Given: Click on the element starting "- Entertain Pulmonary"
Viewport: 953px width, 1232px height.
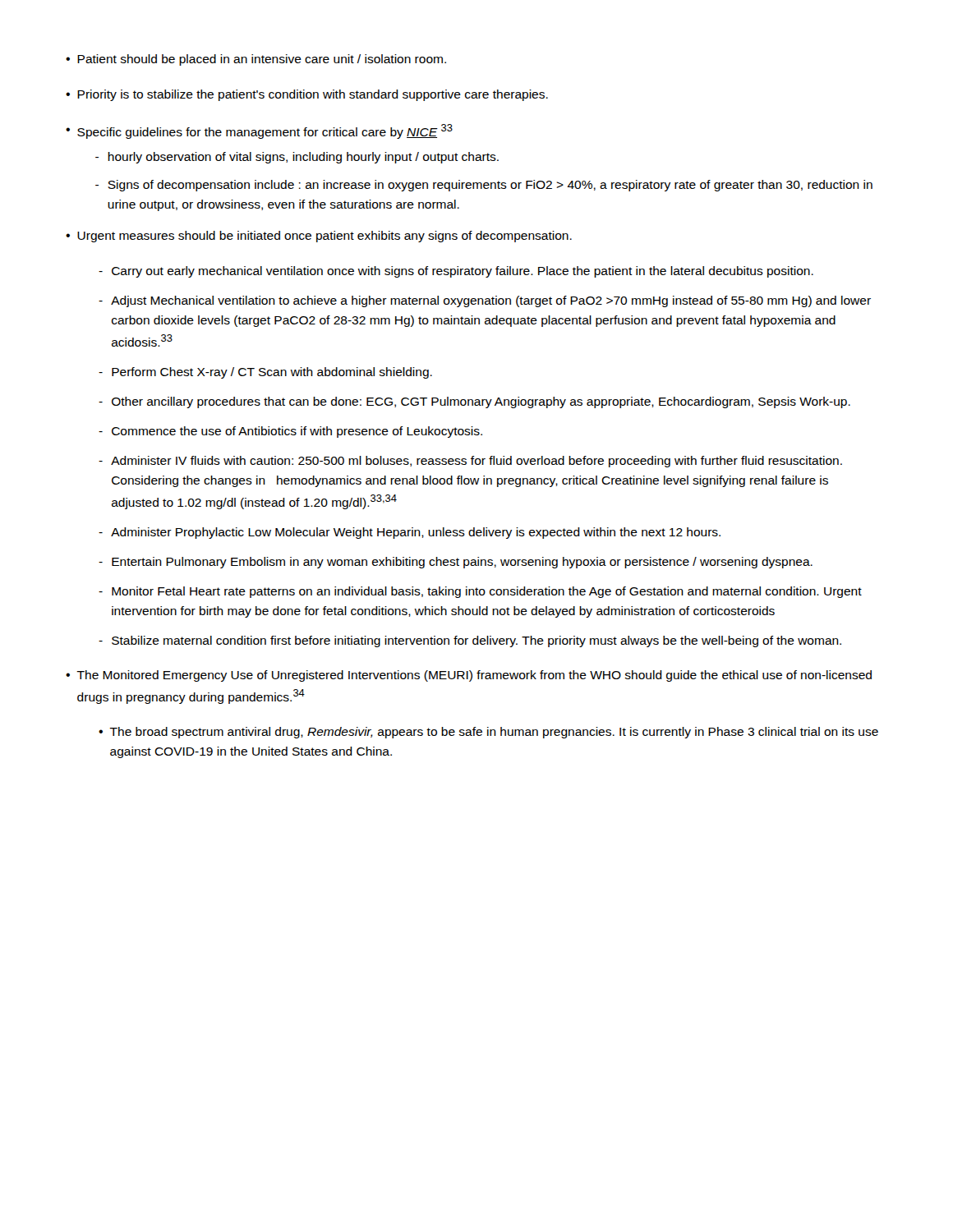Looking at the screenshot, I should (x=456, y=562).
